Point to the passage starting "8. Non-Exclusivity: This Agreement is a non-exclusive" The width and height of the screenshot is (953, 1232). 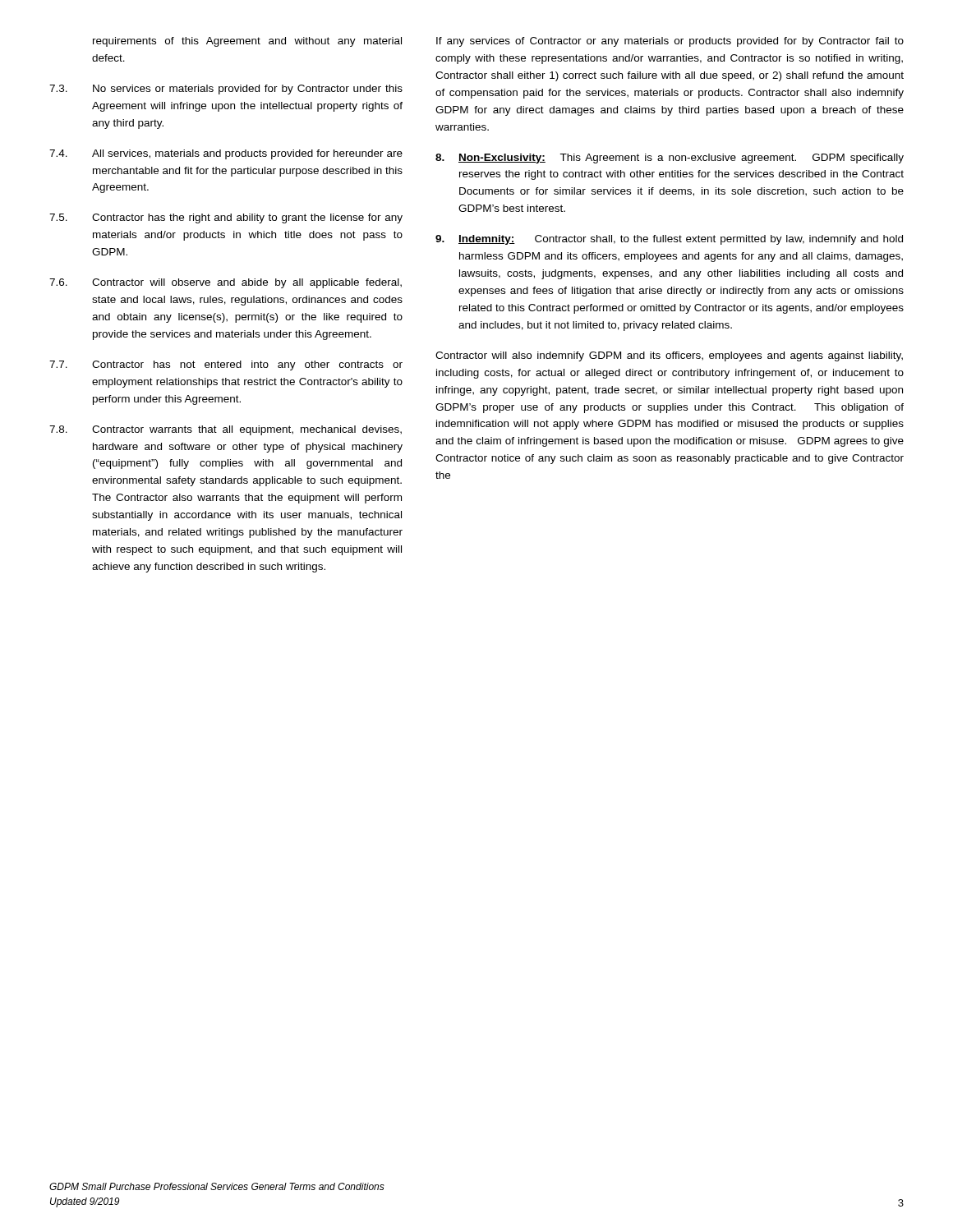tap(670, 183)
